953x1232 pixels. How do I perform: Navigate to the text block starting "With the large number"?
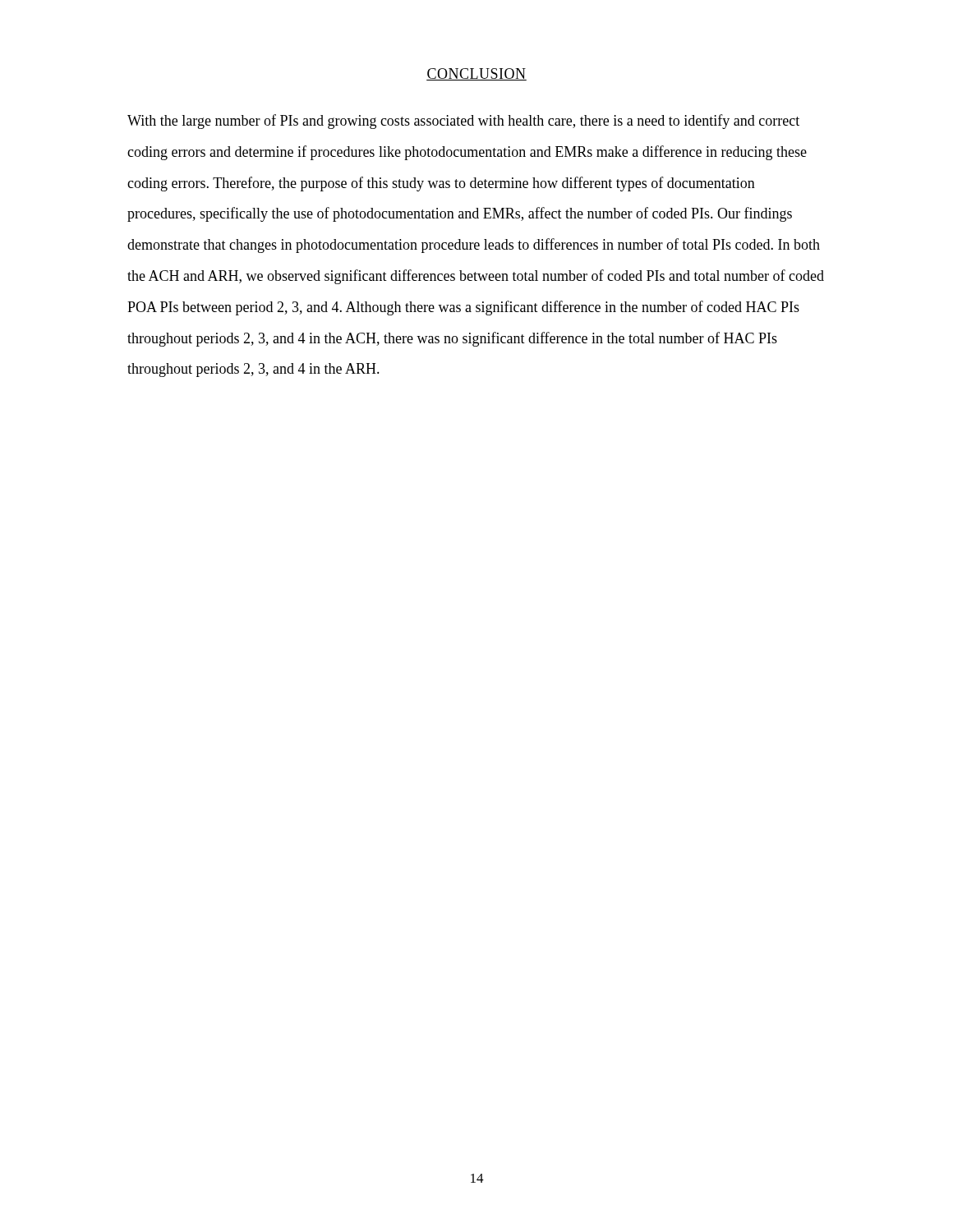(476, 245)
